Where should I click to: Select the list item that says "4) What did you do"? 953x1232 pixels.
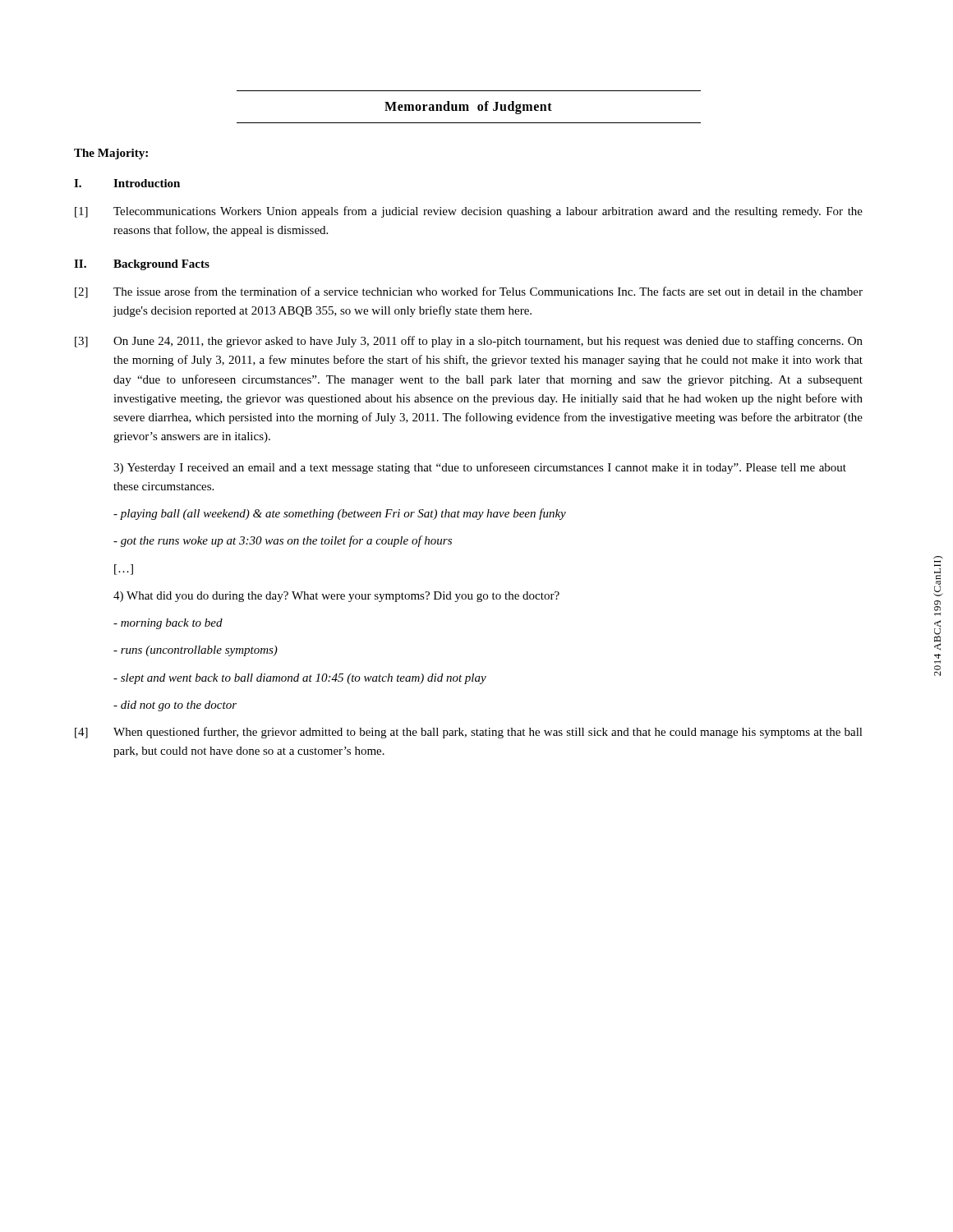(336, 595)
